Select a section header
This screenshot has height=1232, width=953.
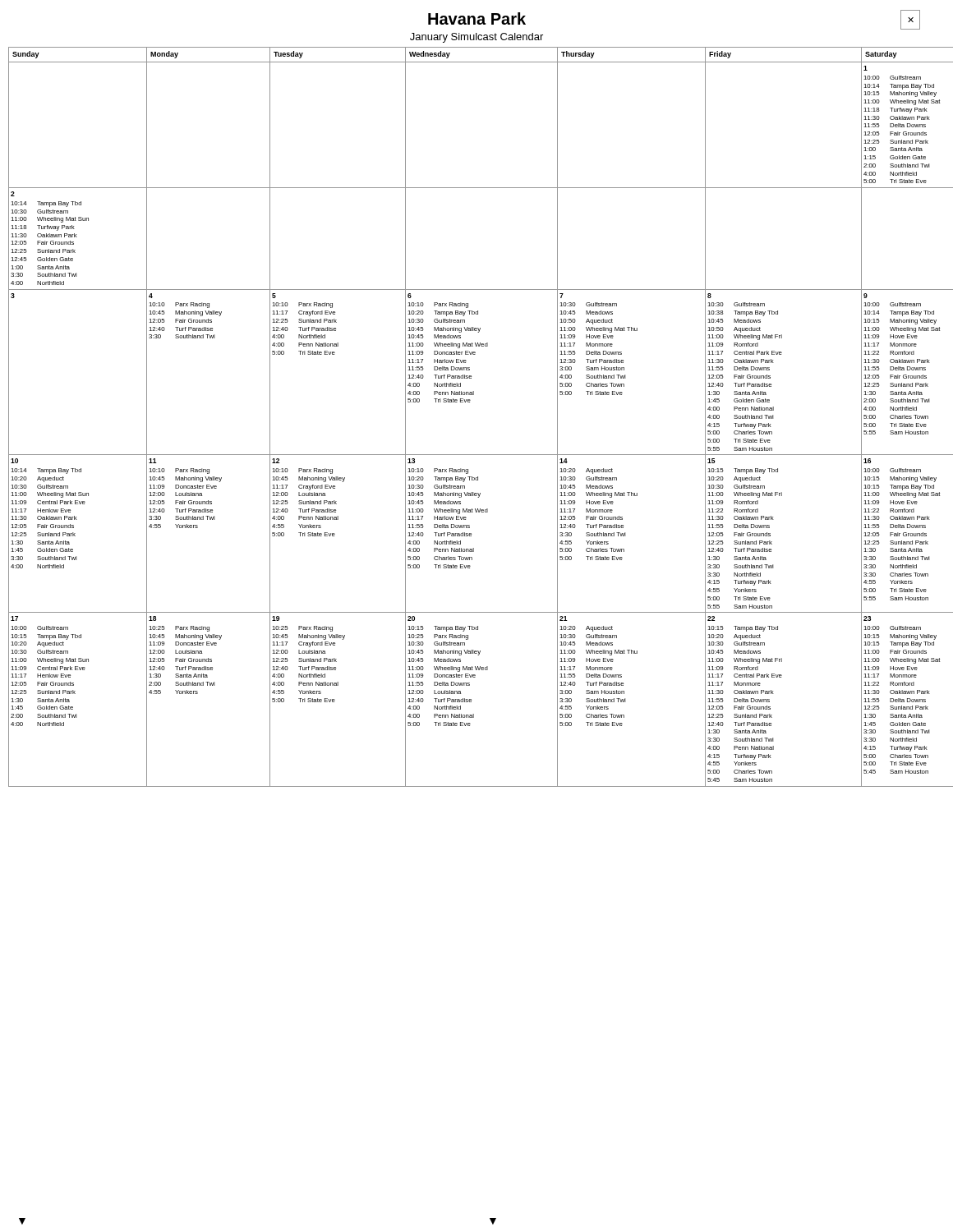click(x=476, y=37)
